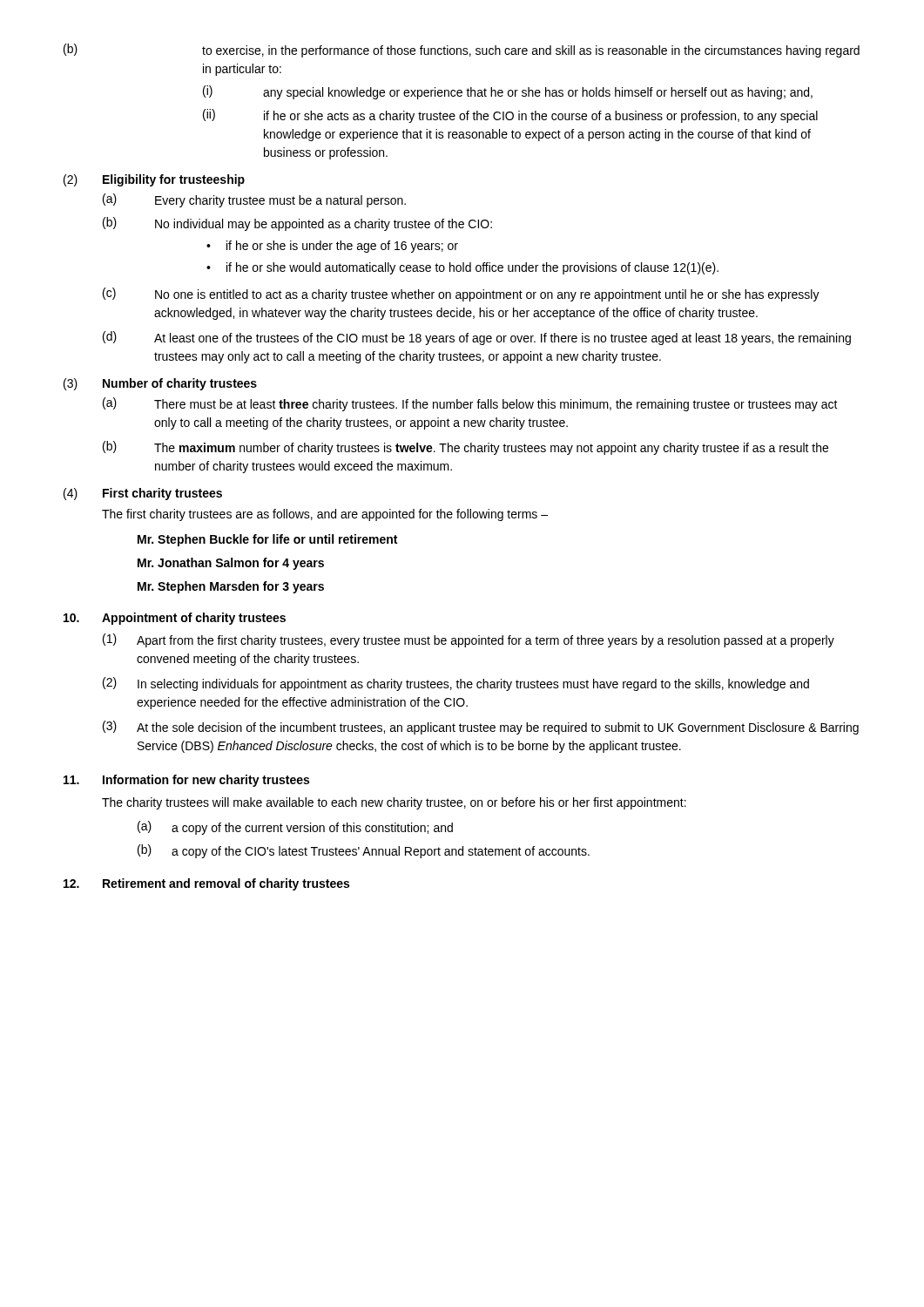Locate the section header containing "11. Information for new"

coord(186,779)
